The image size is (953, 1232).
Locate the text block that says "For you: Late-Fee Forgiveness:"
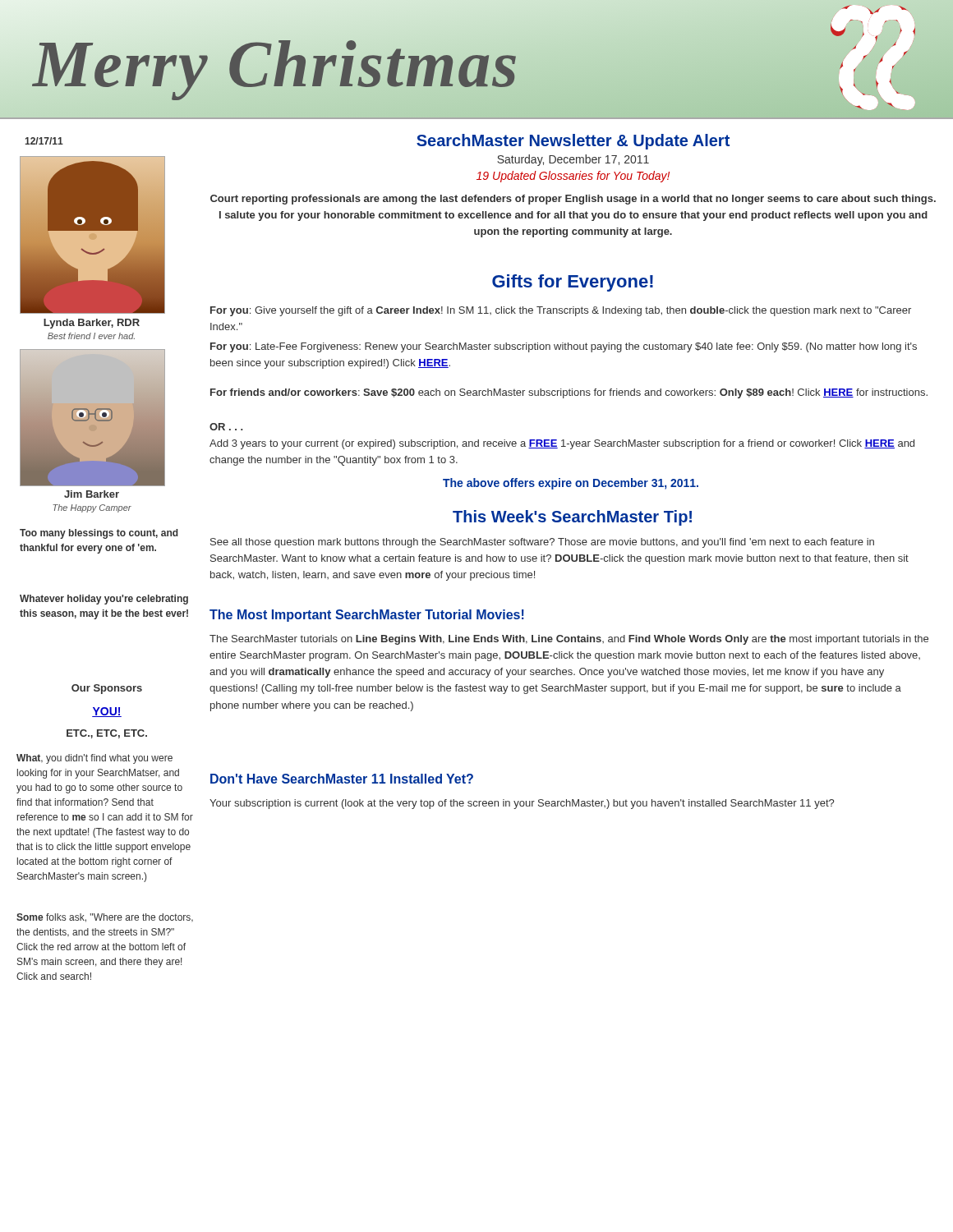(x=563, y=354)
